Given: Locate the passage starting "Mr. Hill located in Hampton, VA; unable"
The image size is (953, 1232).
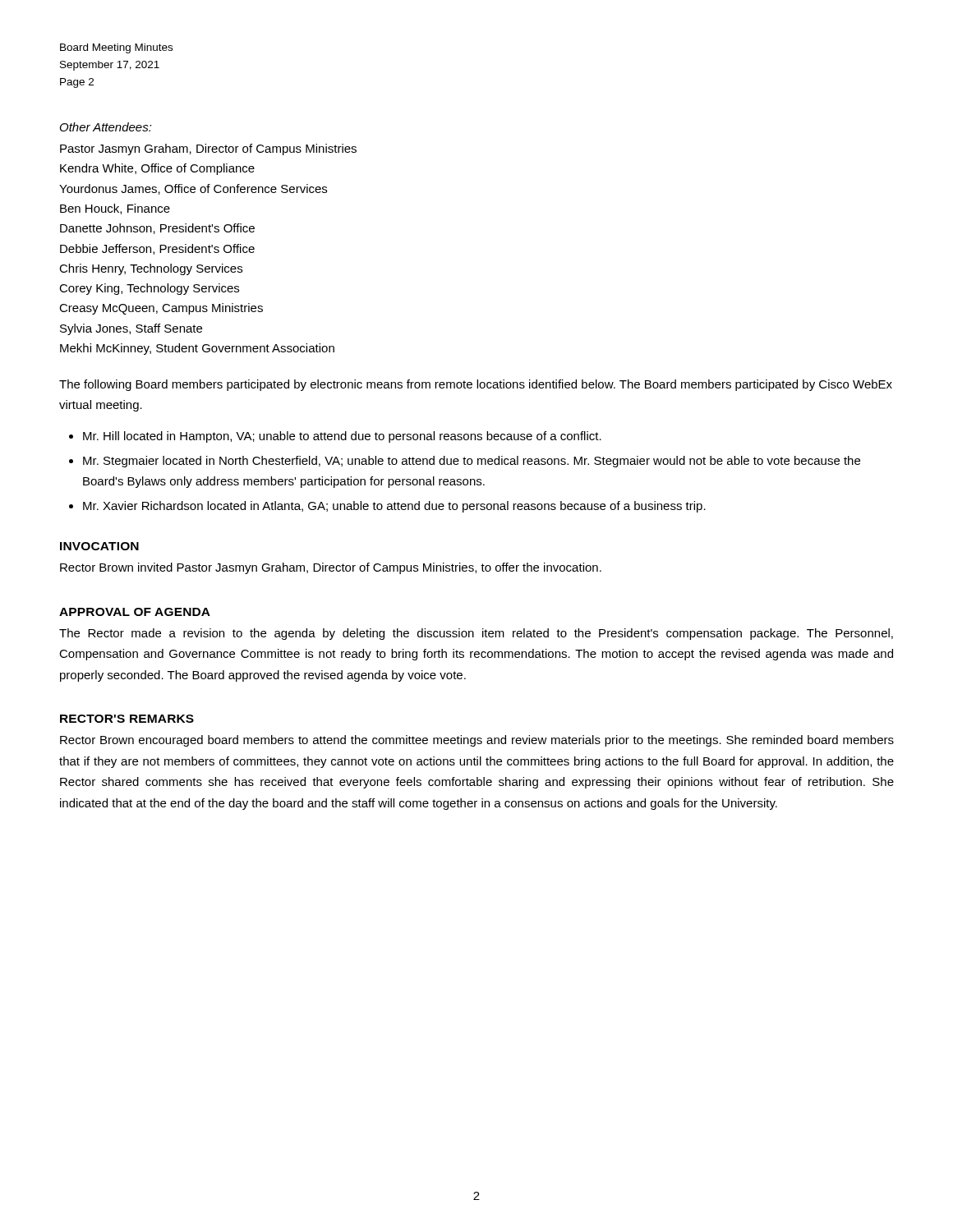Looking at the screenshot, I should (x=342, y=436).
